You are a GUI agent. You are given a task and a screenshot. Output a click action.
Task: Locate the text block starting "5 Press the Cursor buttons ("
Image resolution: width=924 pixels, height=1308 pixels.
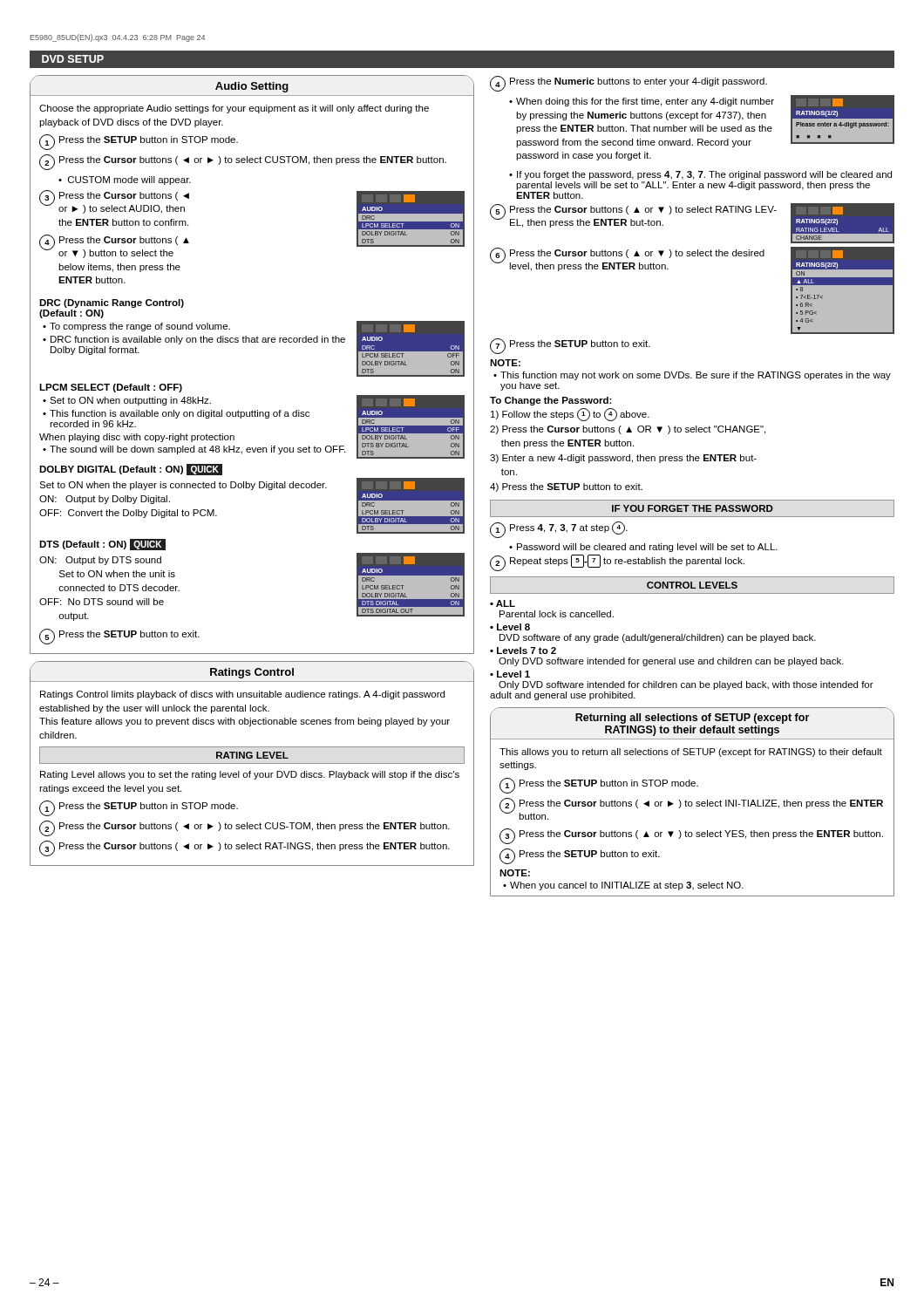coord(638,216)
